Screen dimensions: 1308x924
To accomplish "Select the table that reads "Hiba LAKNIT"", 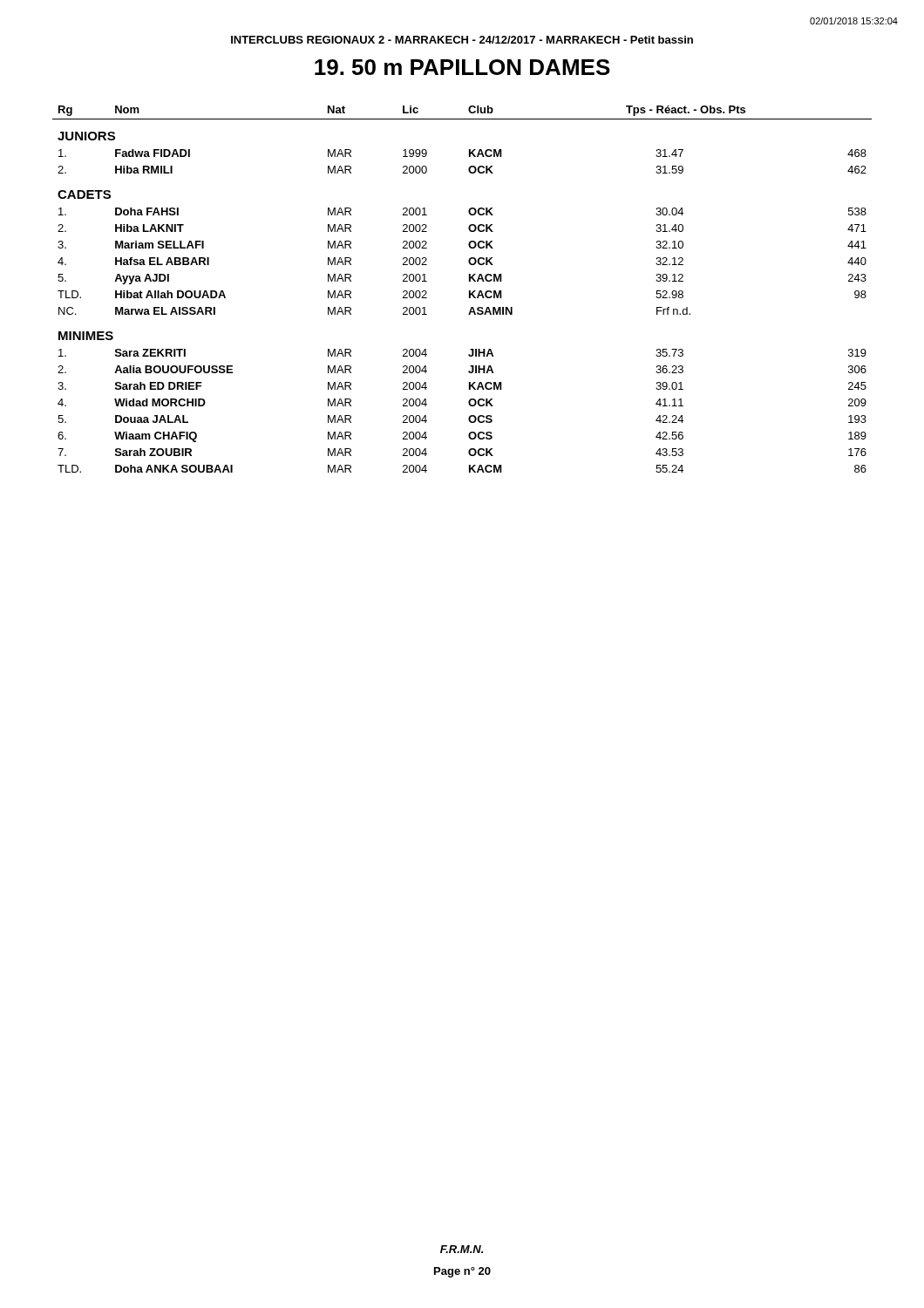I will [x=462, y=289].
